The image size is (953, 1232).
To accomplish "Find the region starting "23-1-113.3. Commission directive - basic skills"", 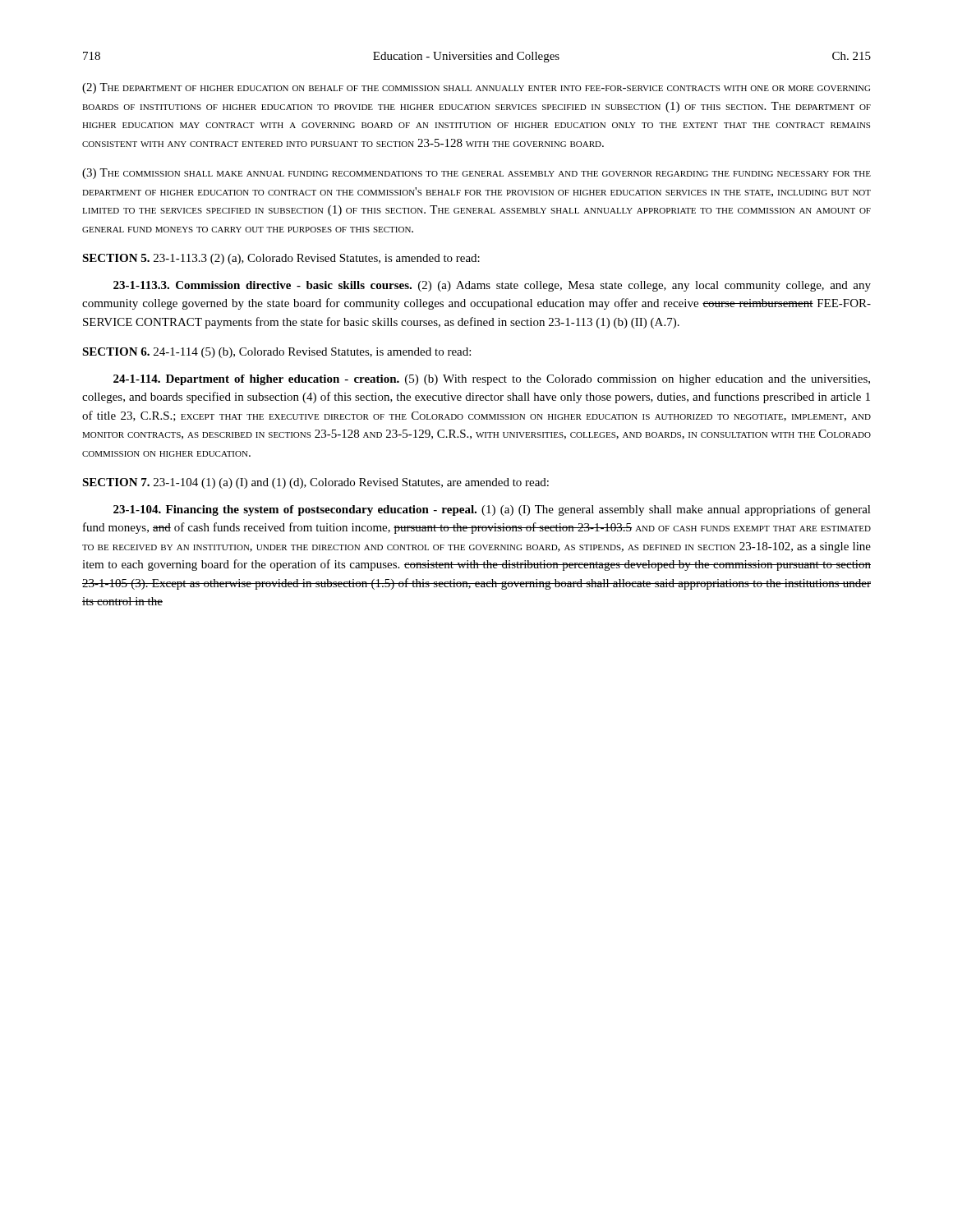I will [x=476, y=303].
